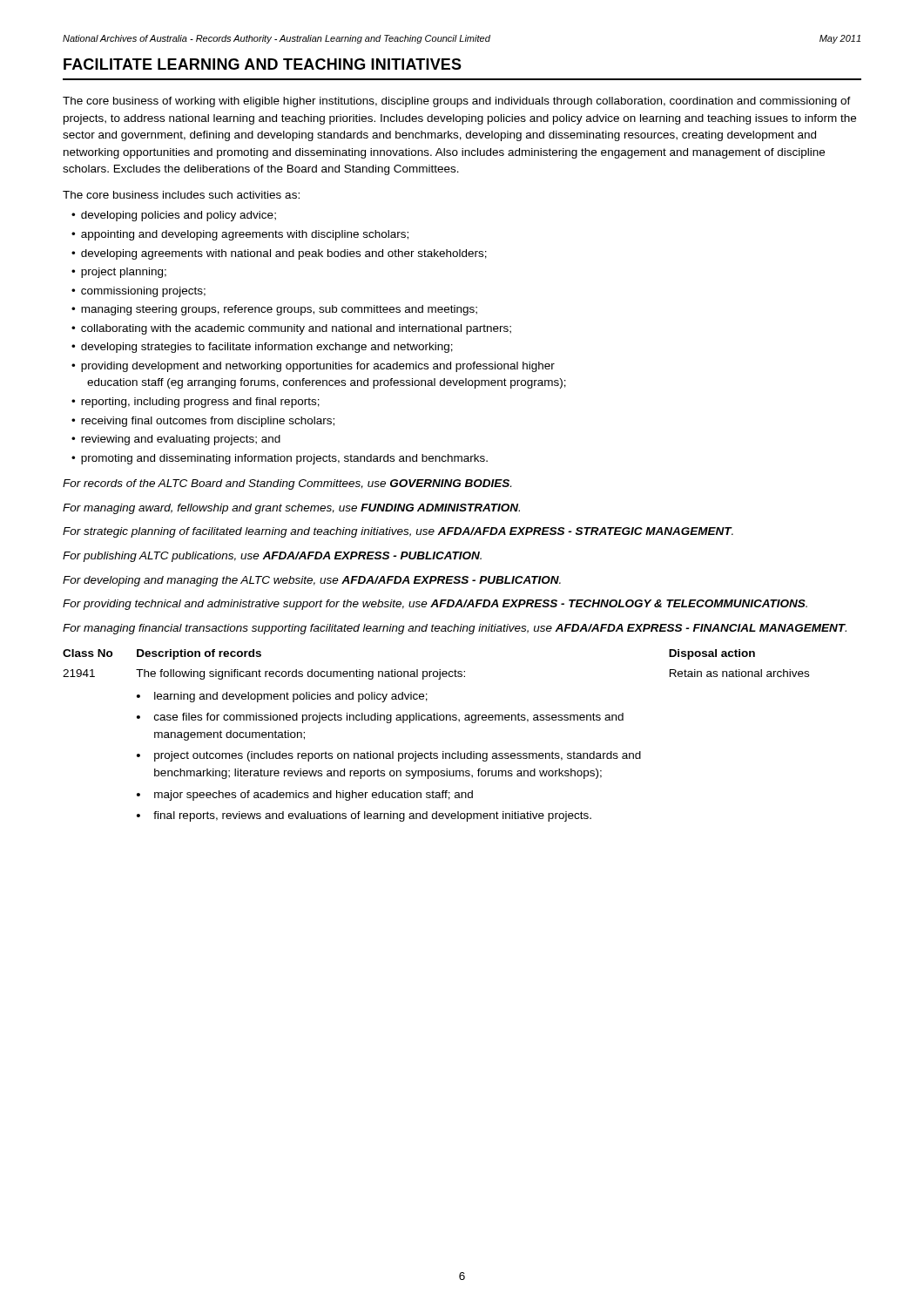
Task: Find the passage starting "collaborating with the"
Action: pyautogui.click(x=296, y=328)
